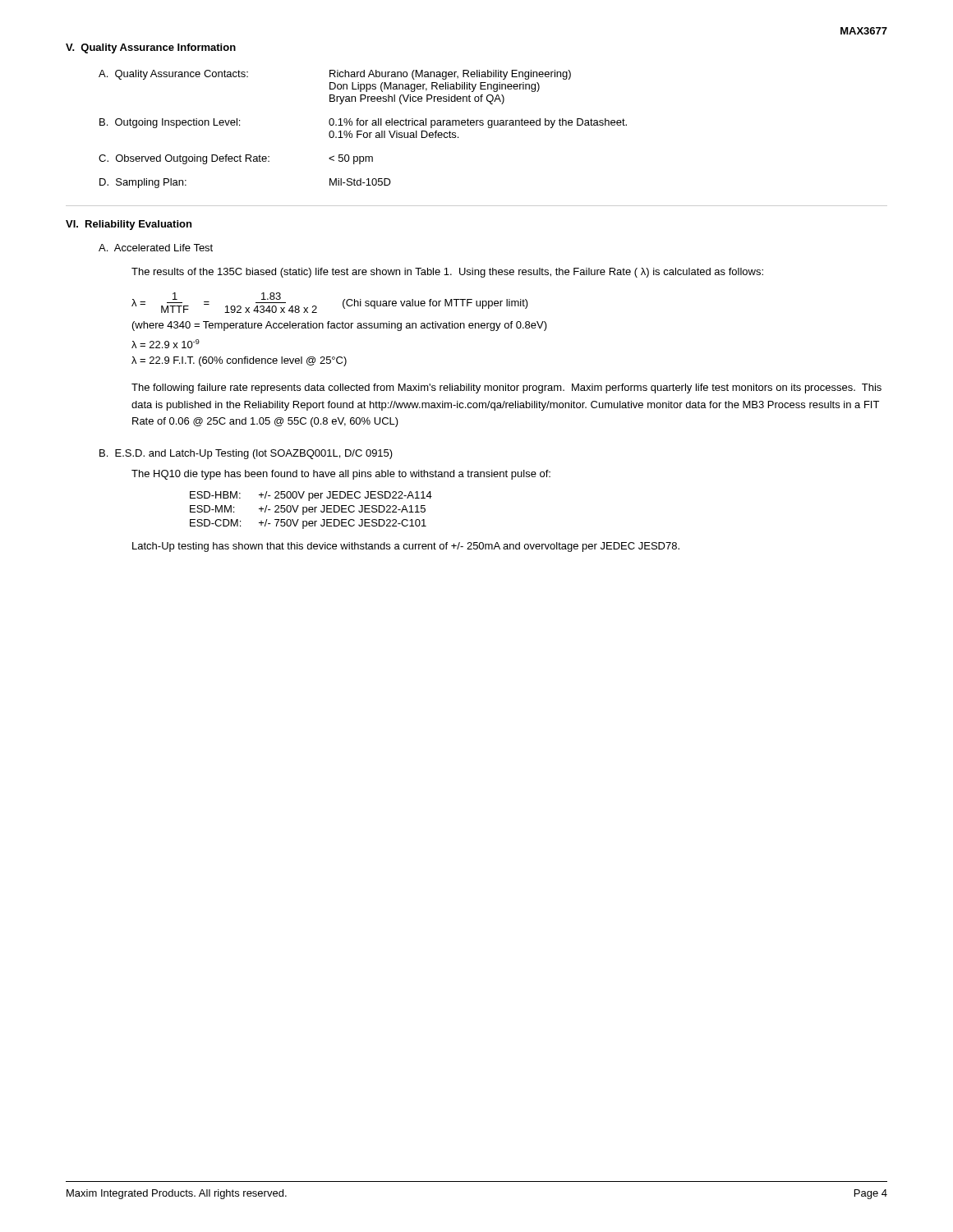This screenshot has height=1232, width=953.
Task: Point to the block beginning "Richard Aburano (Manager, Reliability"
Action: [x=450, y=86]
